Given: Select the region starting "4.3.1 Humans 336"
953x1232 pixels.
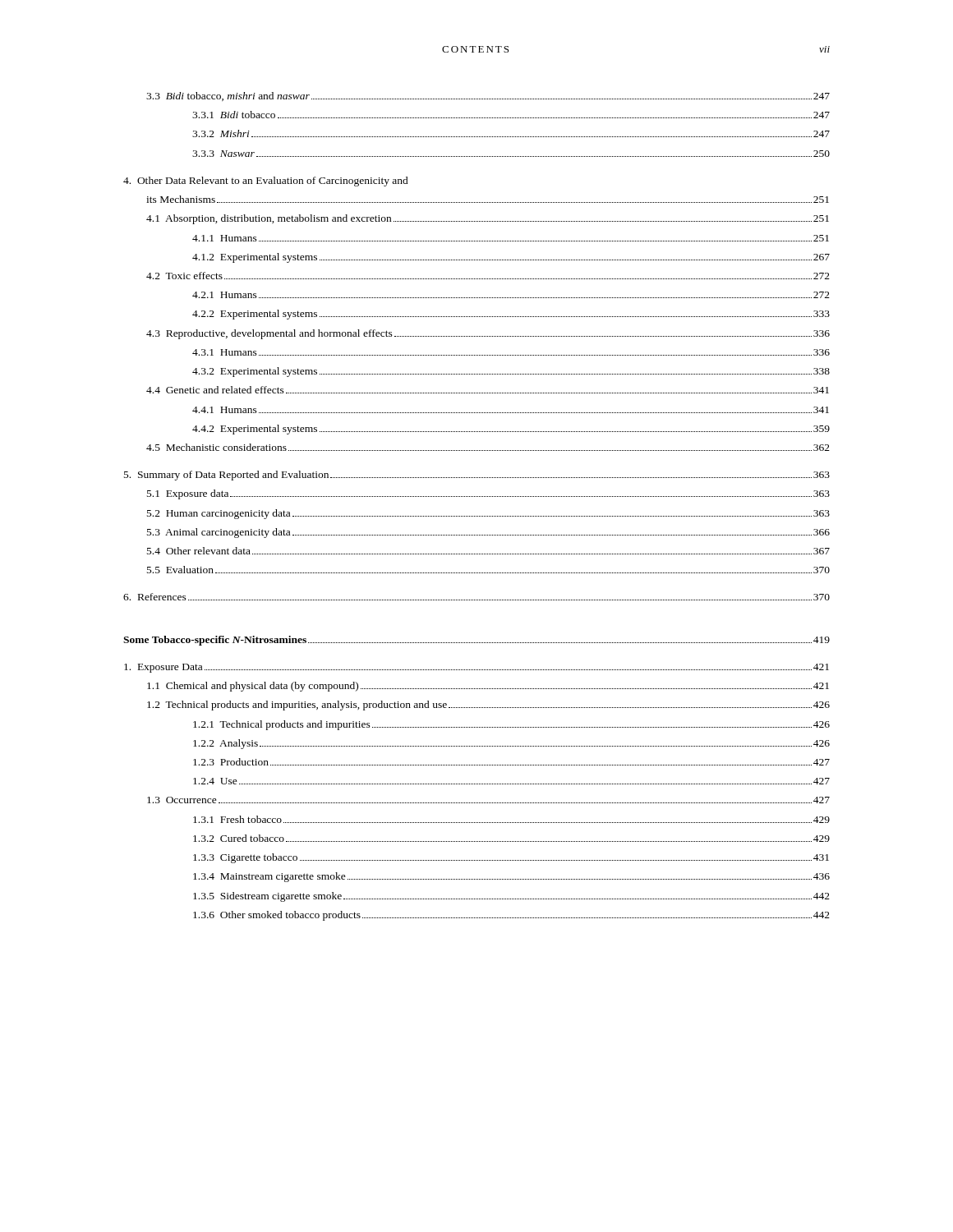Looking at the screenshot, I should (x=476, y=352).
